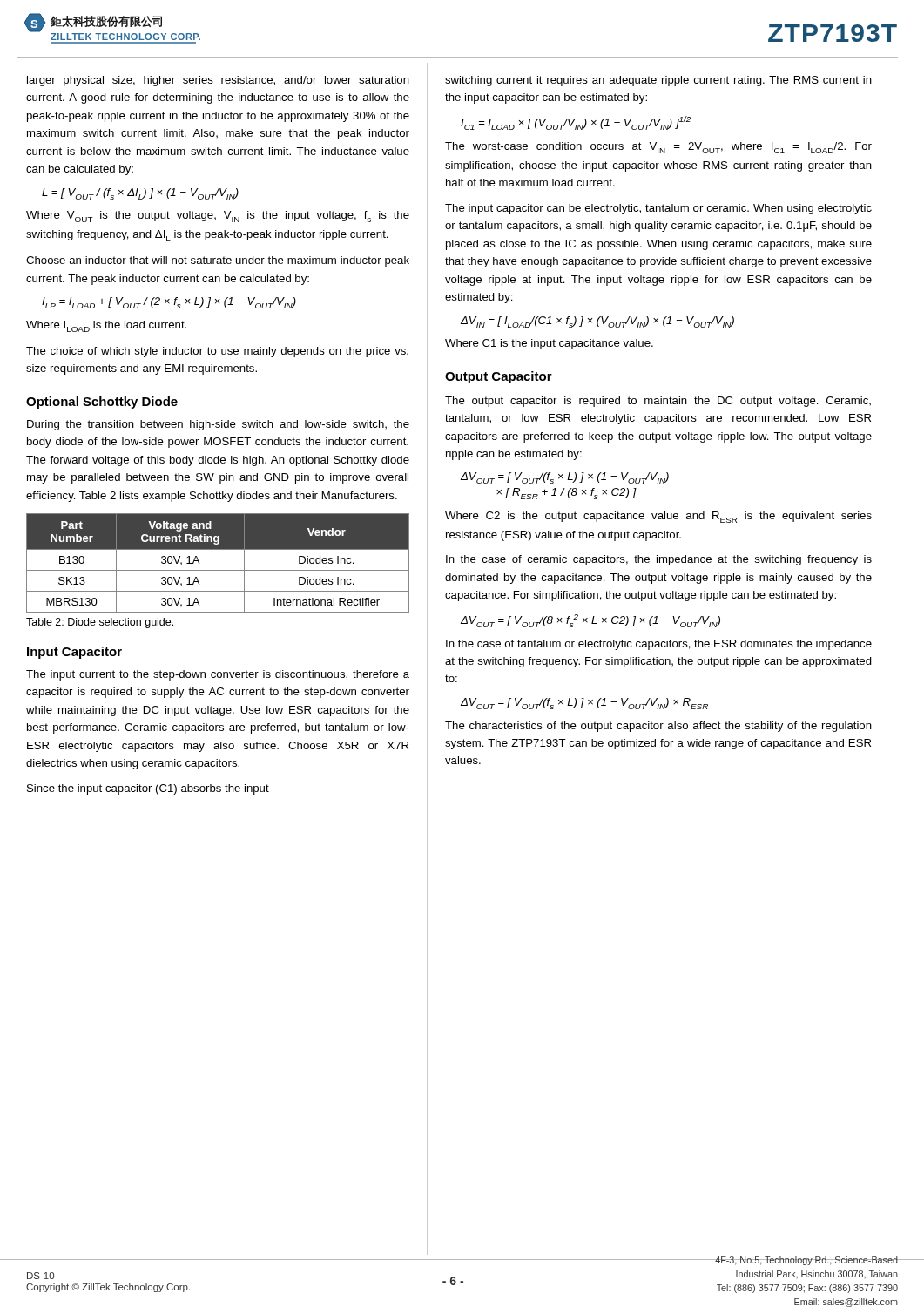Locate the table with the text "Diodes Inc."
Image resolution: width=924 pixels, height=1307 pixels.
pyautogui.click(x=218, y=563)
